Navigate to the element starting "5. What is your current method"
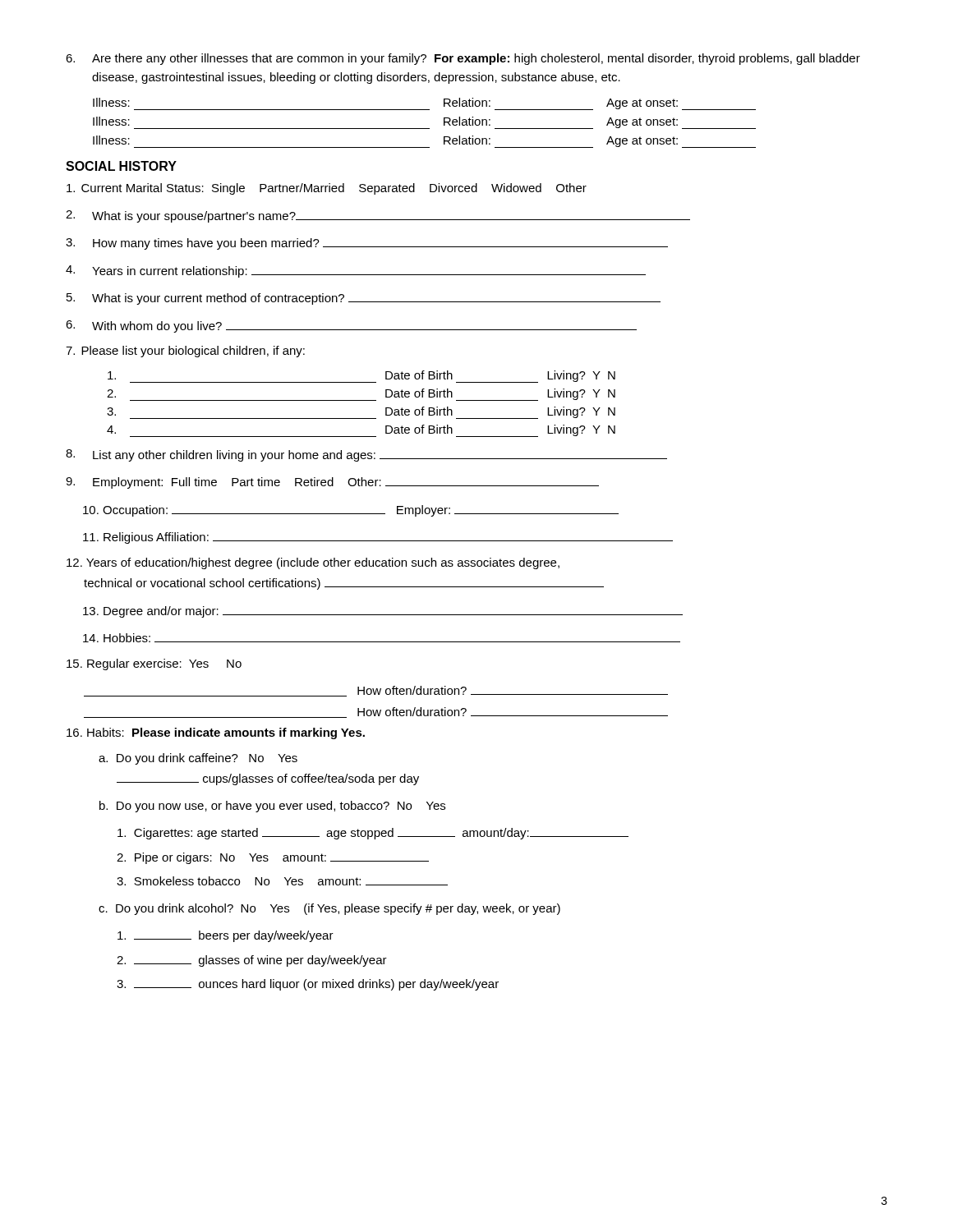 tap(363, 297)
